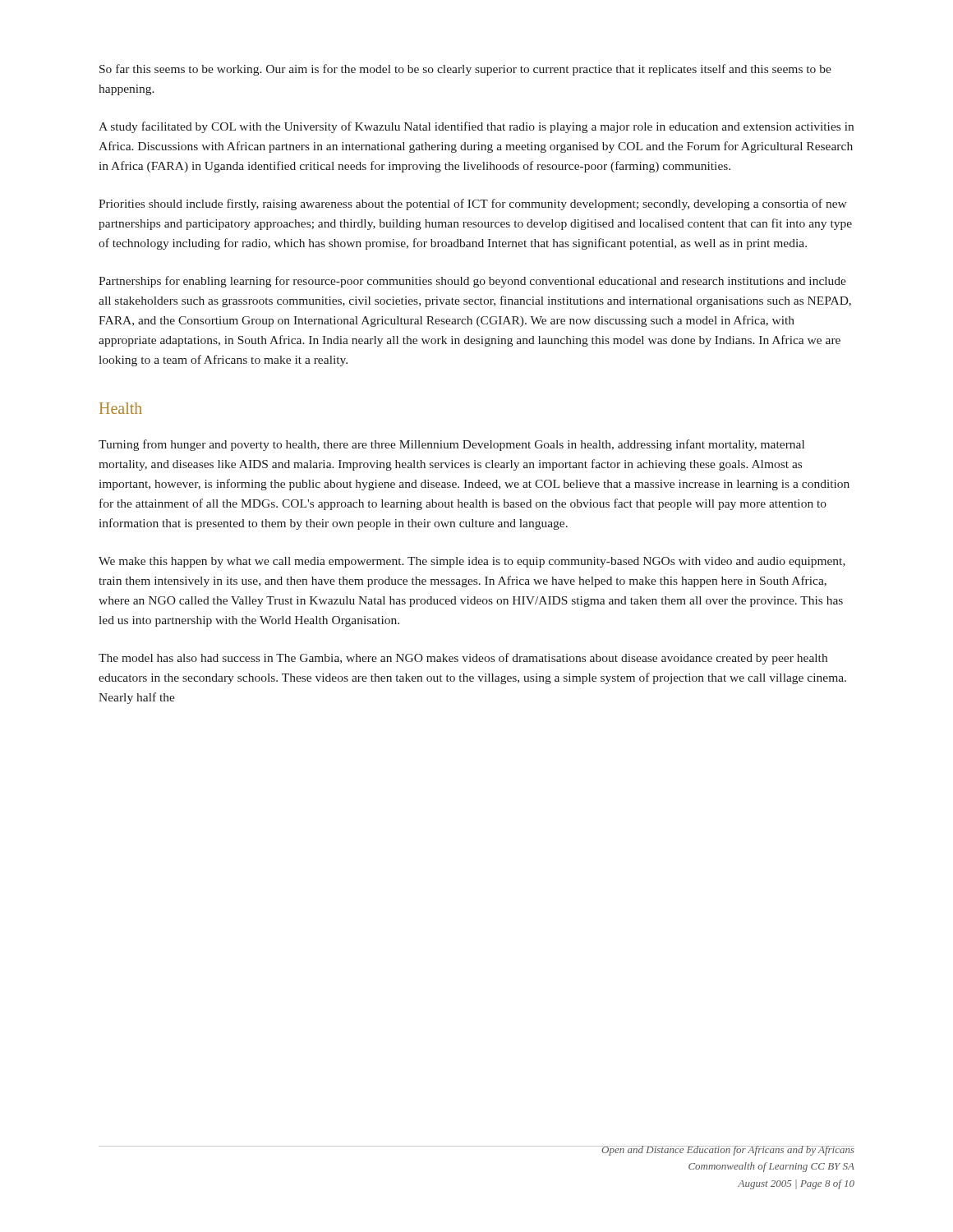Click on the region starting "Priorities should include"
953x1232 pixels.
click(x=475, y=223)
